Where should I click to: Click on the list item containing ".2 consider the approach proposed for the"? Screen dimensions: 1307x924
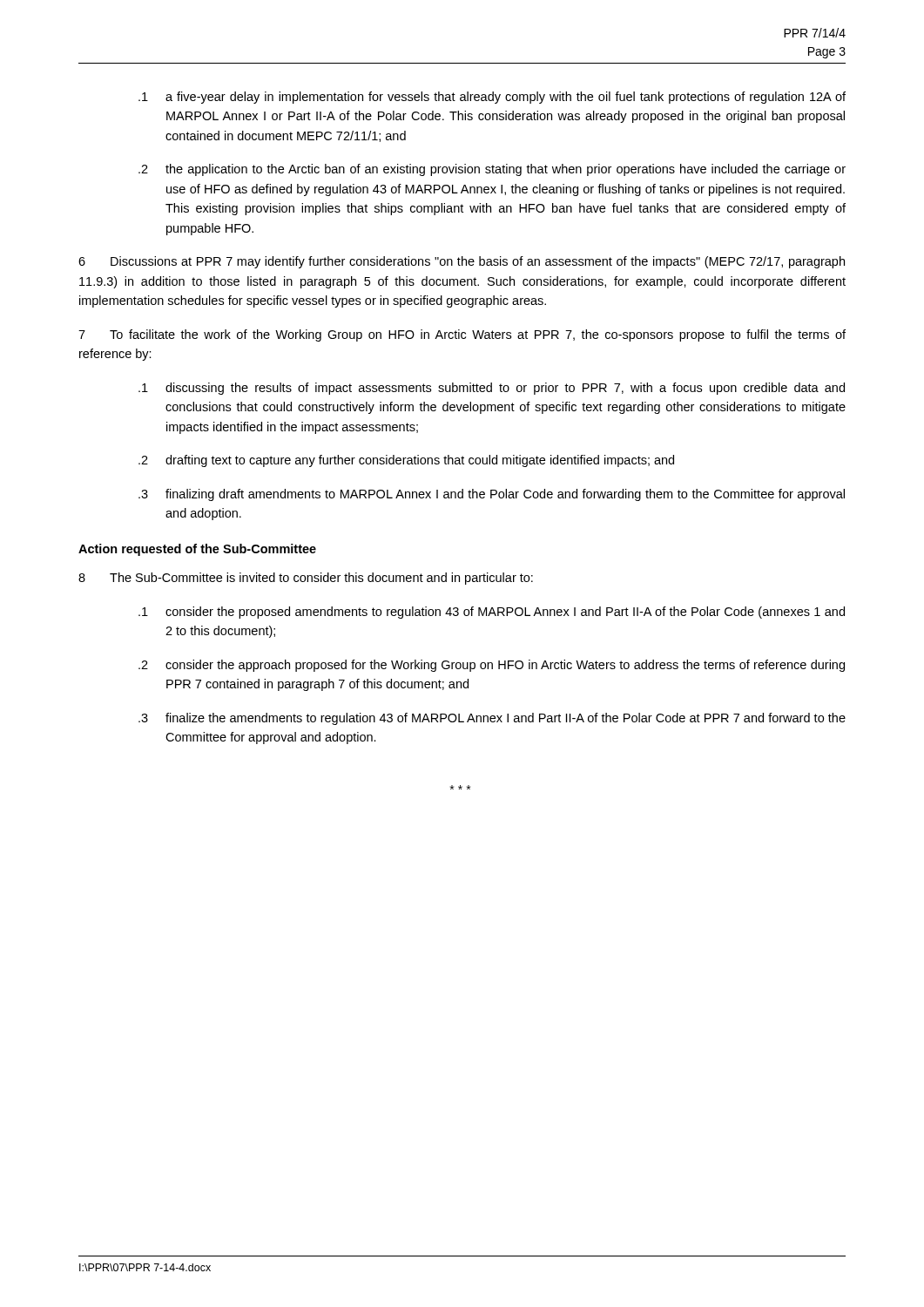point(462,675)
